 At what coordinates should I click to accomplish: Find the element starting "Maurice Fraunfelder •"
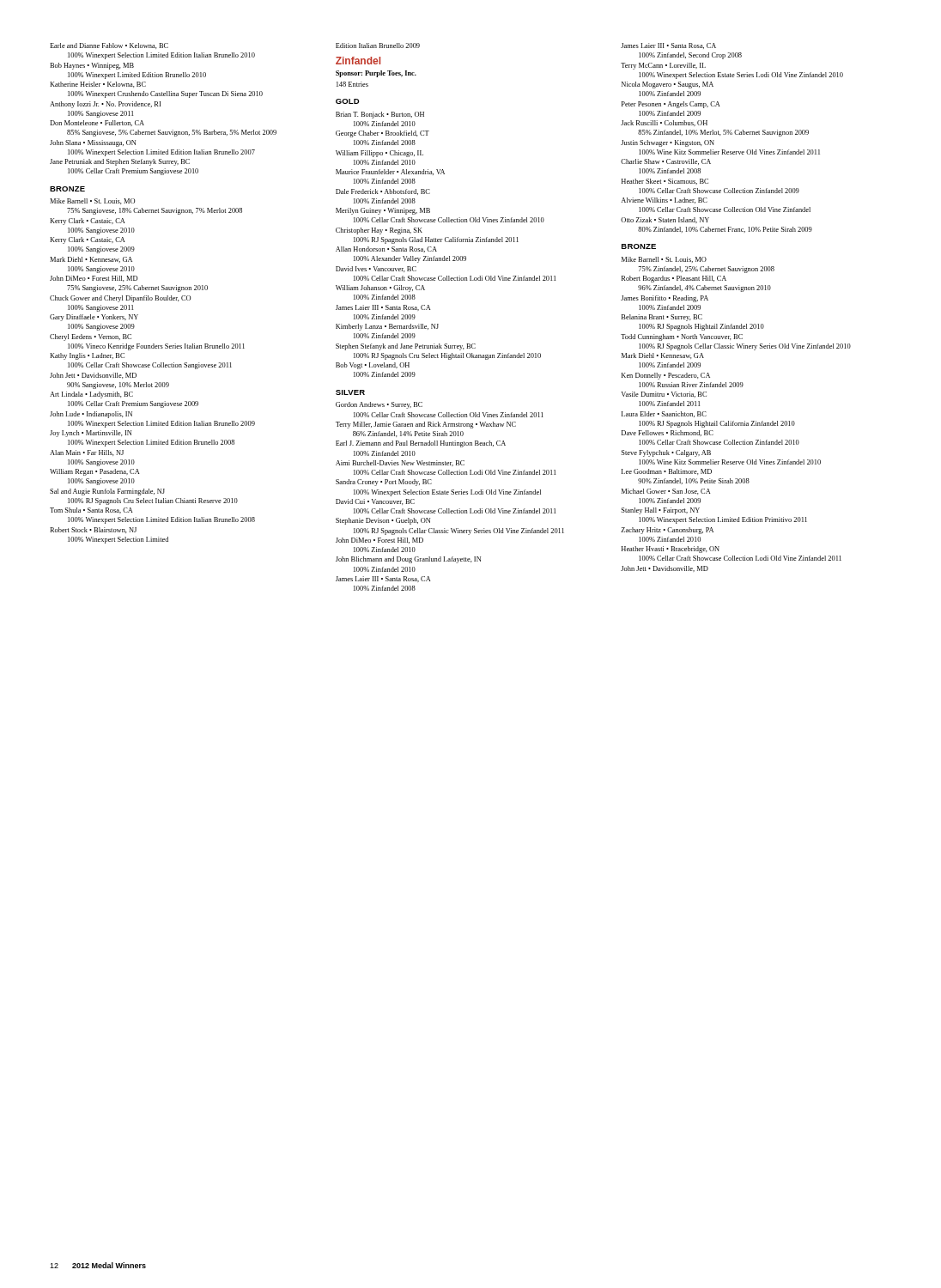click(390, 177)
